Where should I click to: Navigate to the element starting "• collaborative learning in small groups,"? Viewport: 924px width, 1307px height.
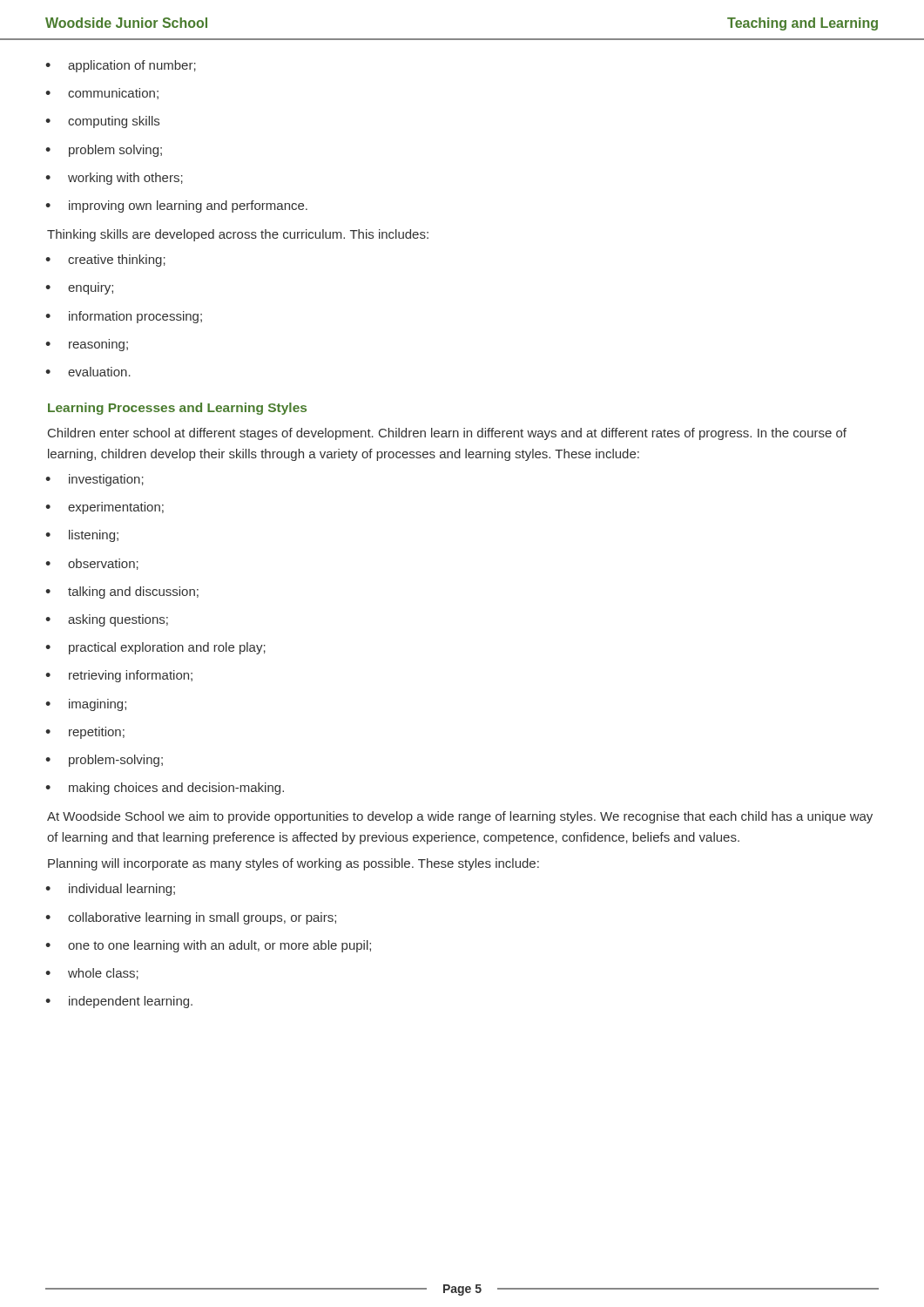coord(191,918)
